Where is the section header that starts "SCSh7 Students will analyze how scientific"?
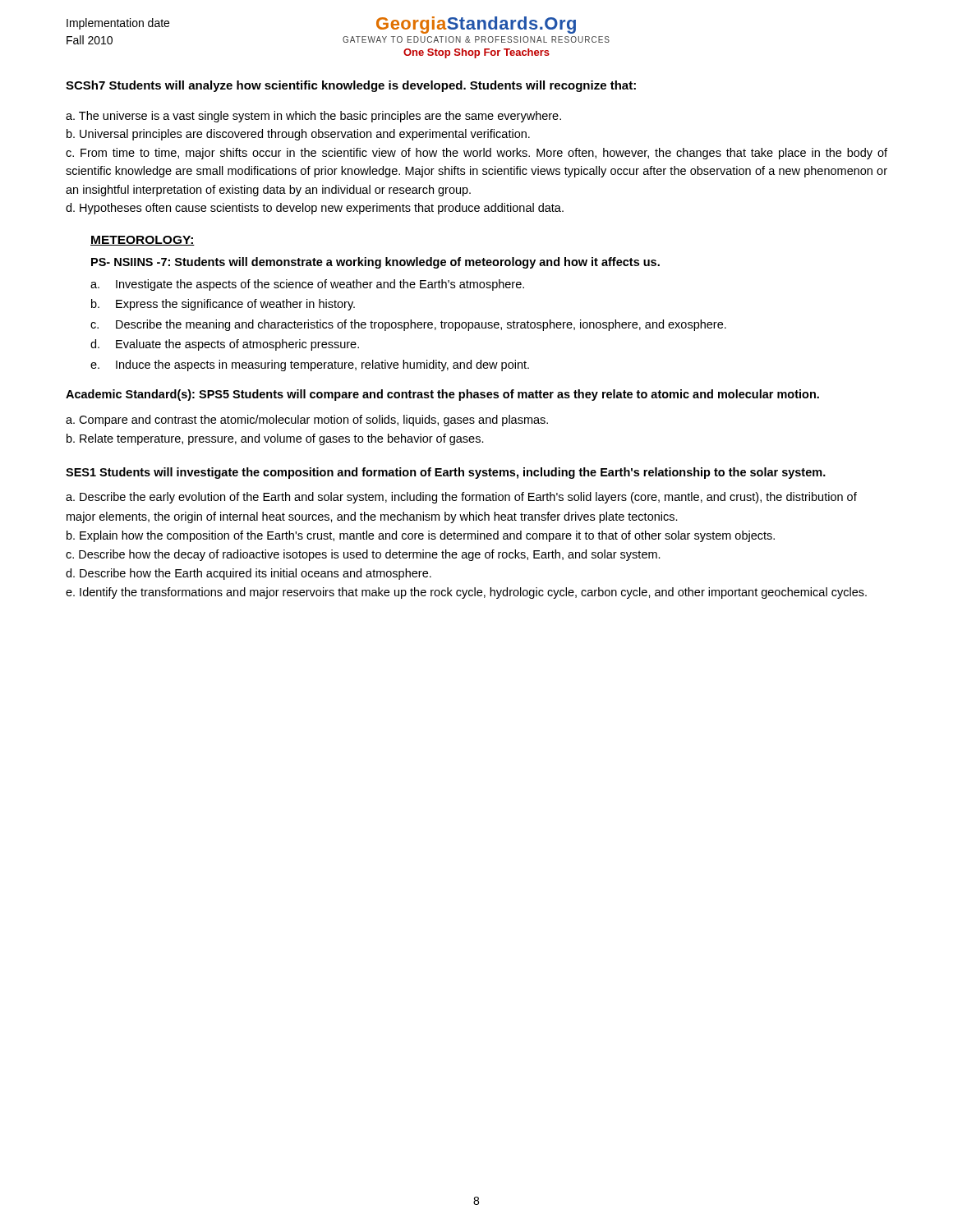Screen dimensions: 1232x953 (351, 85)
